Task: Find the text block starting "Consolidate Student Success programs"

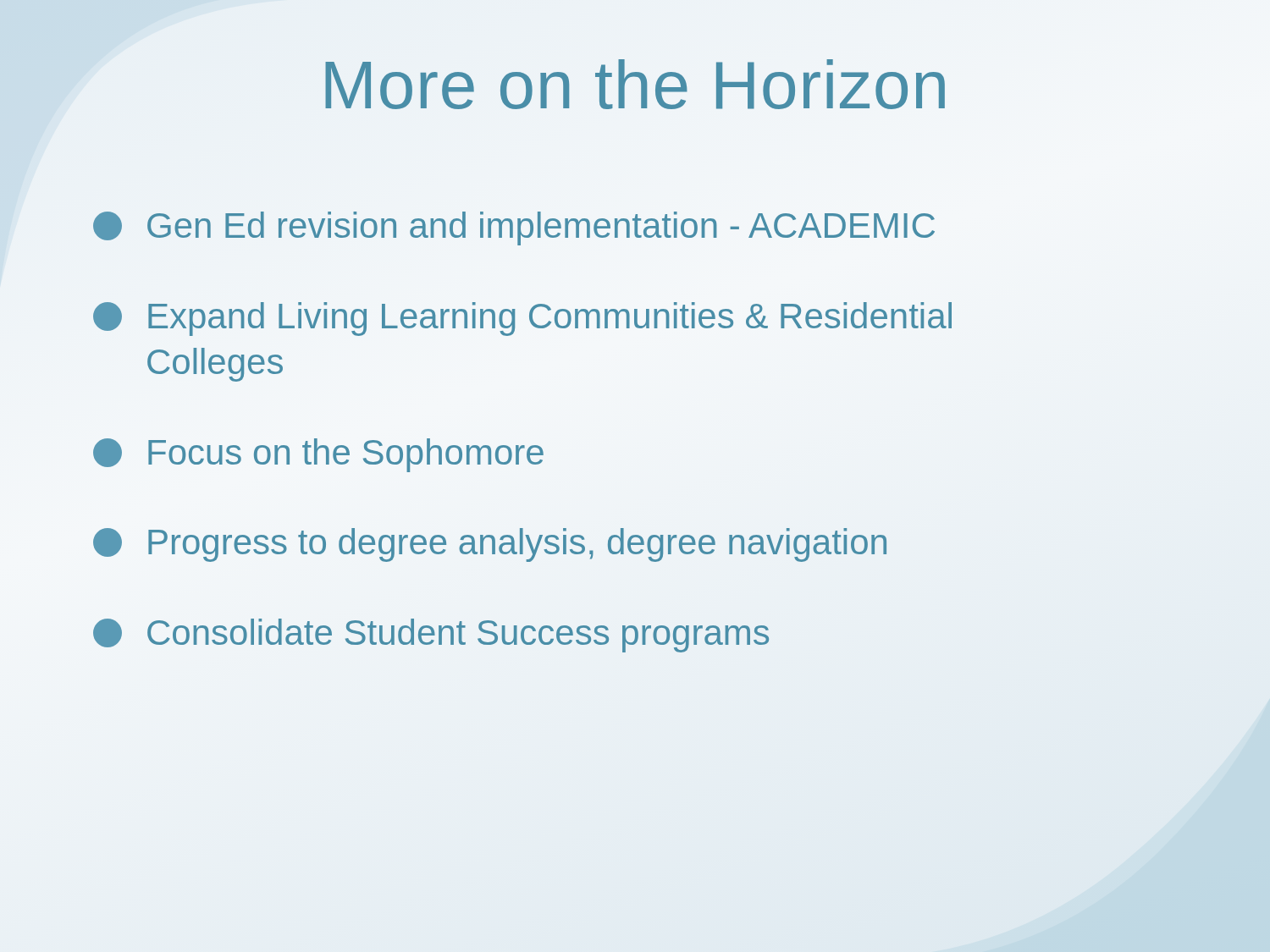Action: pyautogui.click(x=643, y=633)
